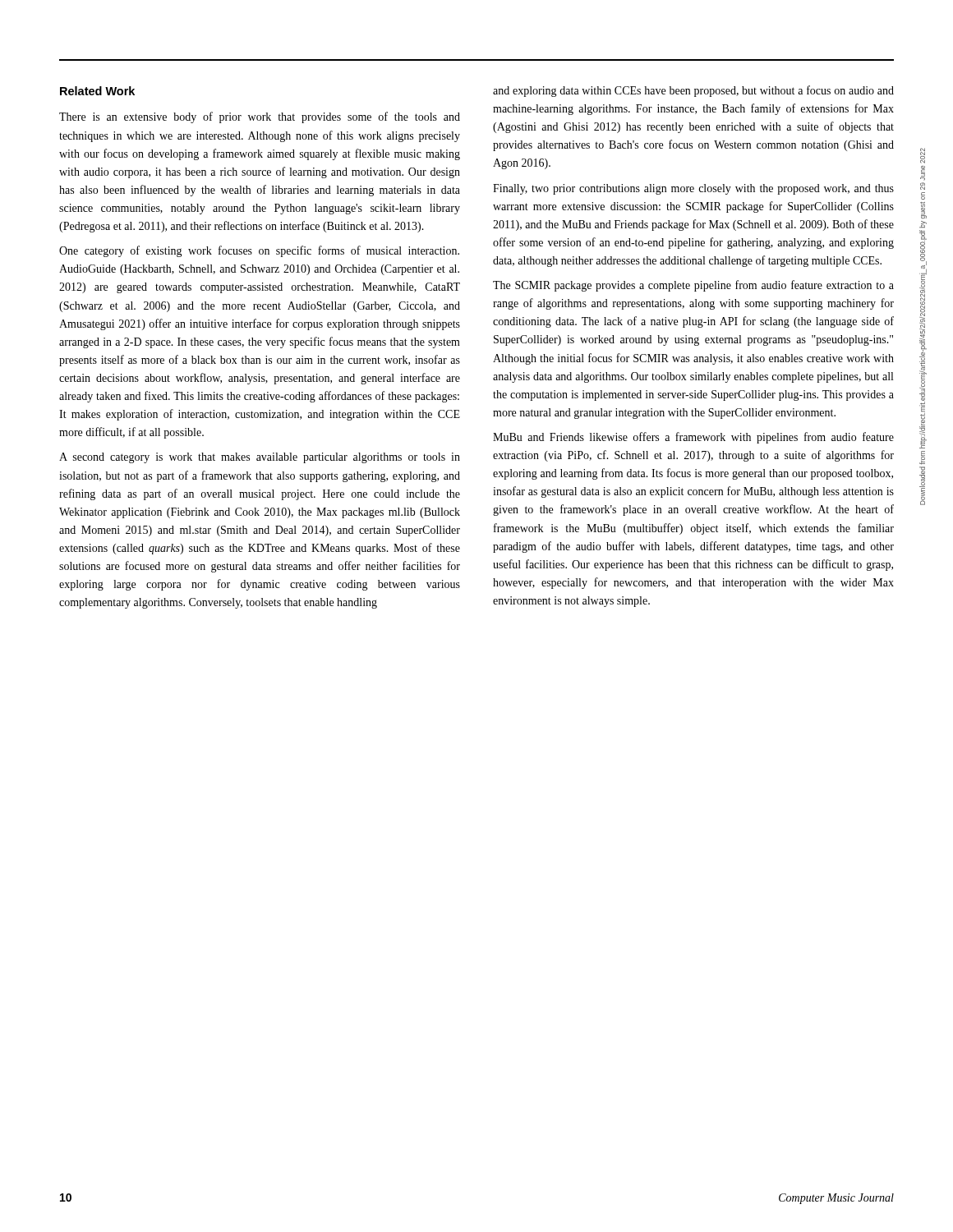Click on the element starting "Related Work"

97,91
